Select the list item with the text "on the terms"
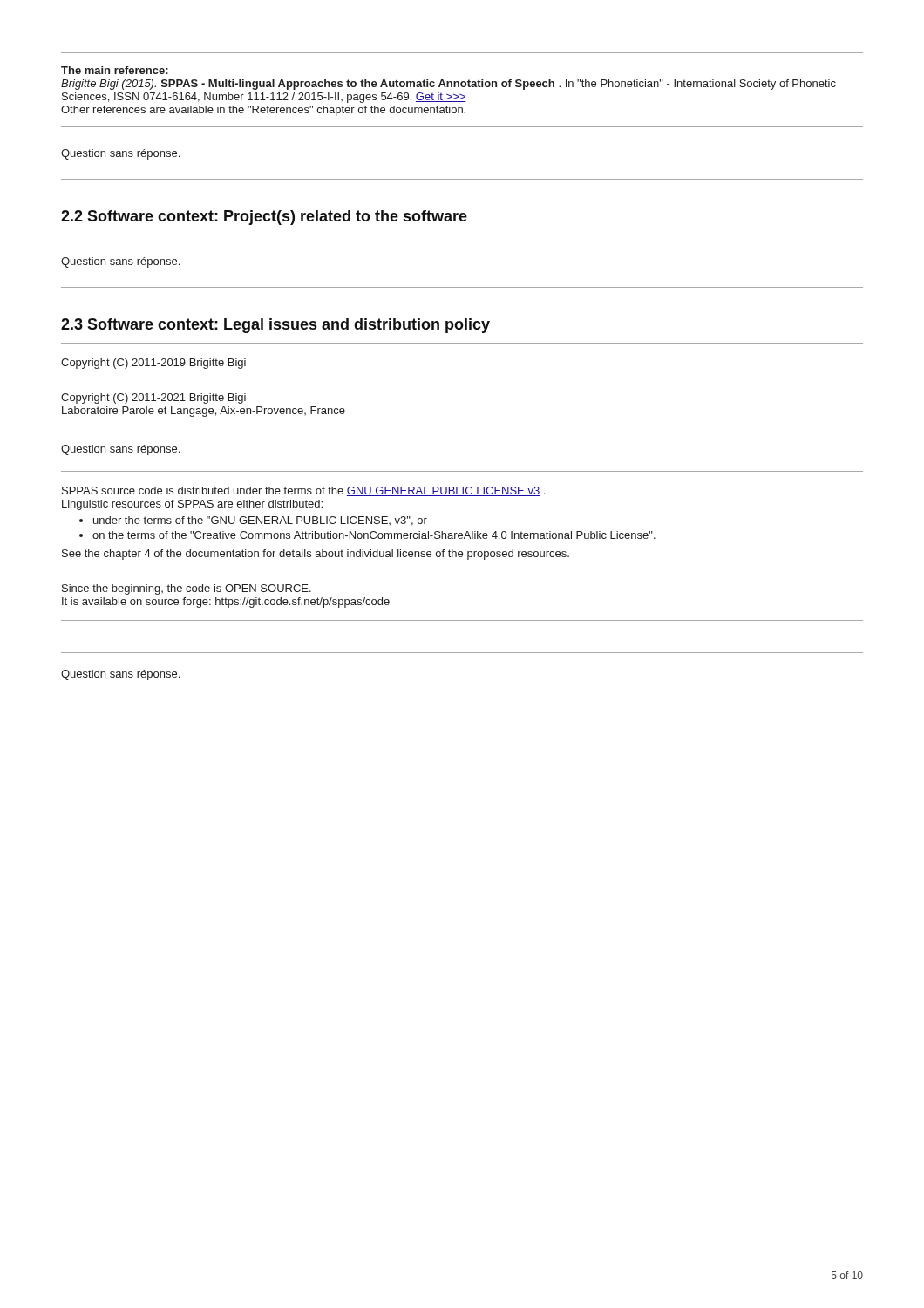Screen dimensions: 1308x924 click(470, 535)
